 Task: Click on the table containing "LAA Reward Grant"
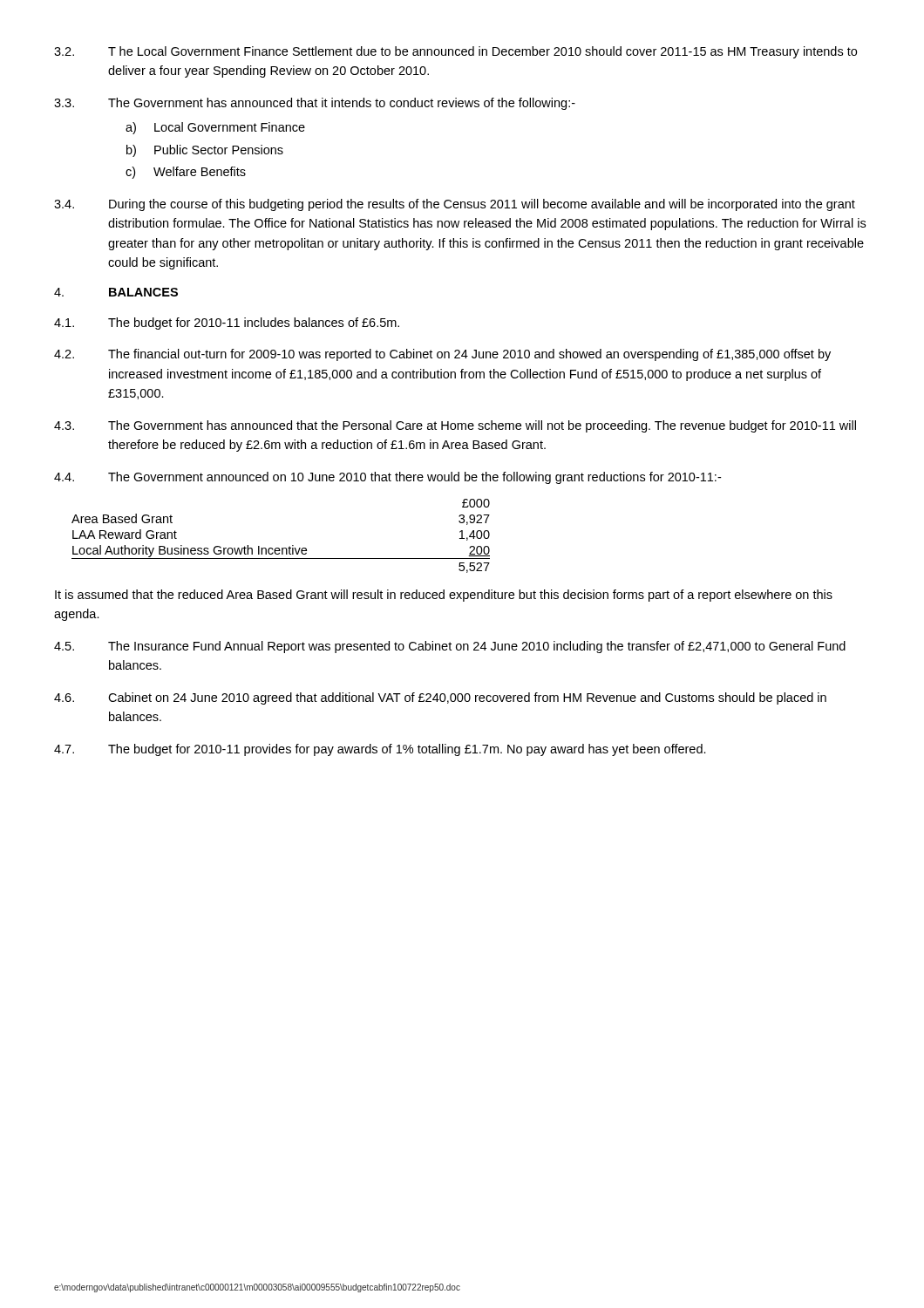[471, 535]
